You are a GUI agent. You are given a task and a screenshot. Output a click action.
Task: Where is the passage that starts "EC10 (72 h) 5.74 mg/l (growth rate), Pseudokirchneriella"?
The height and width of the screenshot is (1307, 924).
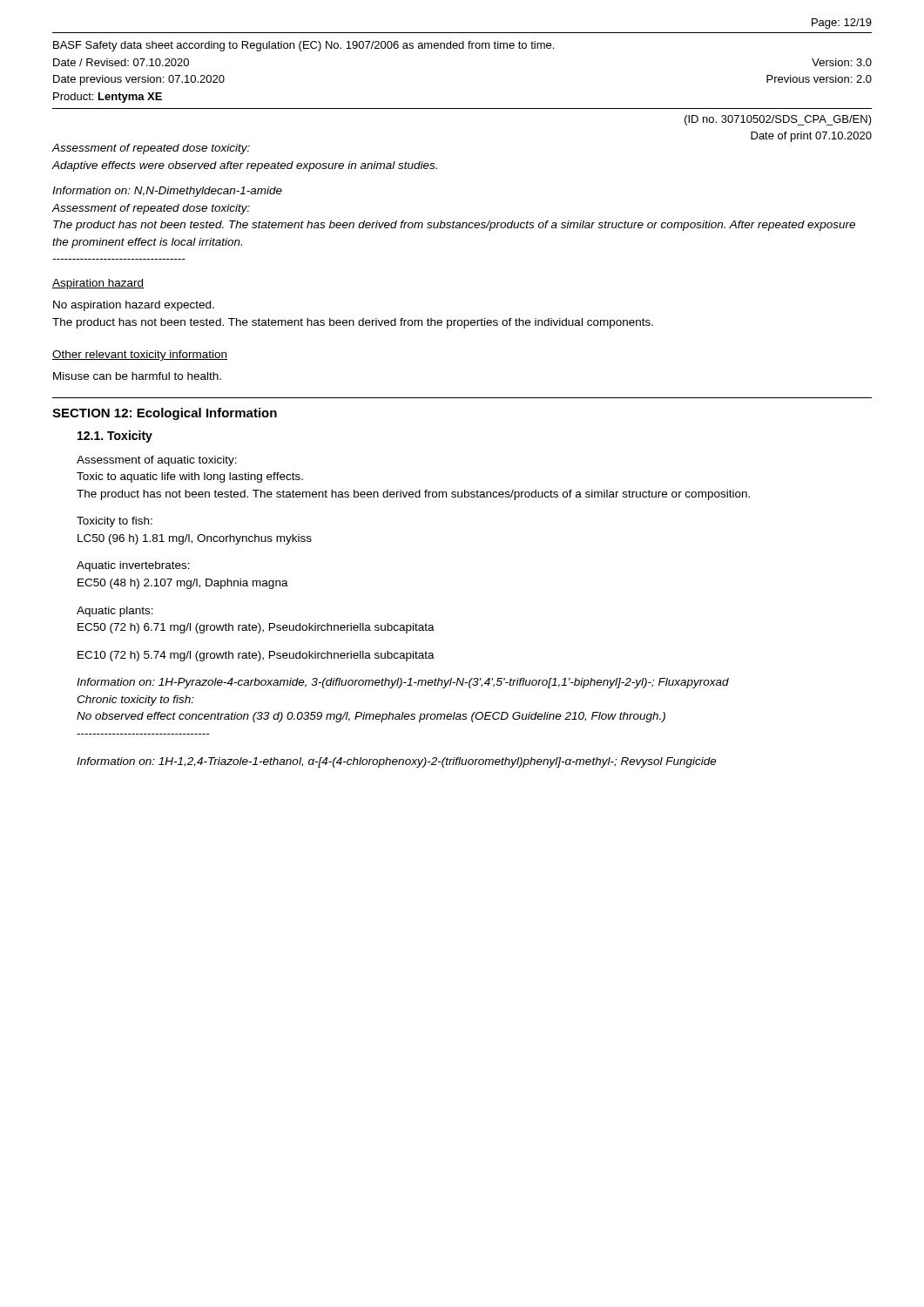click(x=255, y=655)
